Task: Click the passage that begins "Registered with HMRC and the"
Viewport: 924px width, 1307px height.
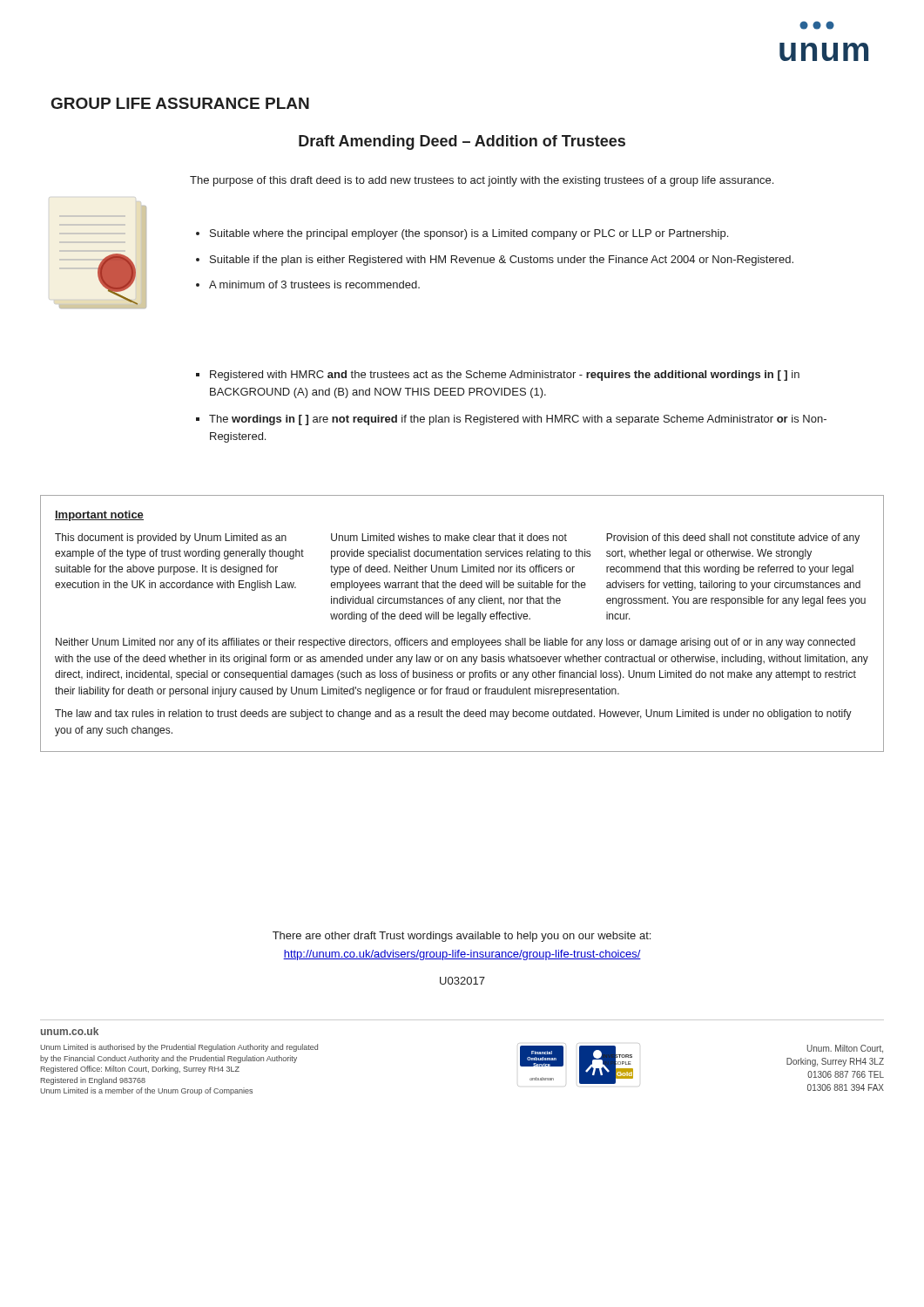Action: [532, 405]
